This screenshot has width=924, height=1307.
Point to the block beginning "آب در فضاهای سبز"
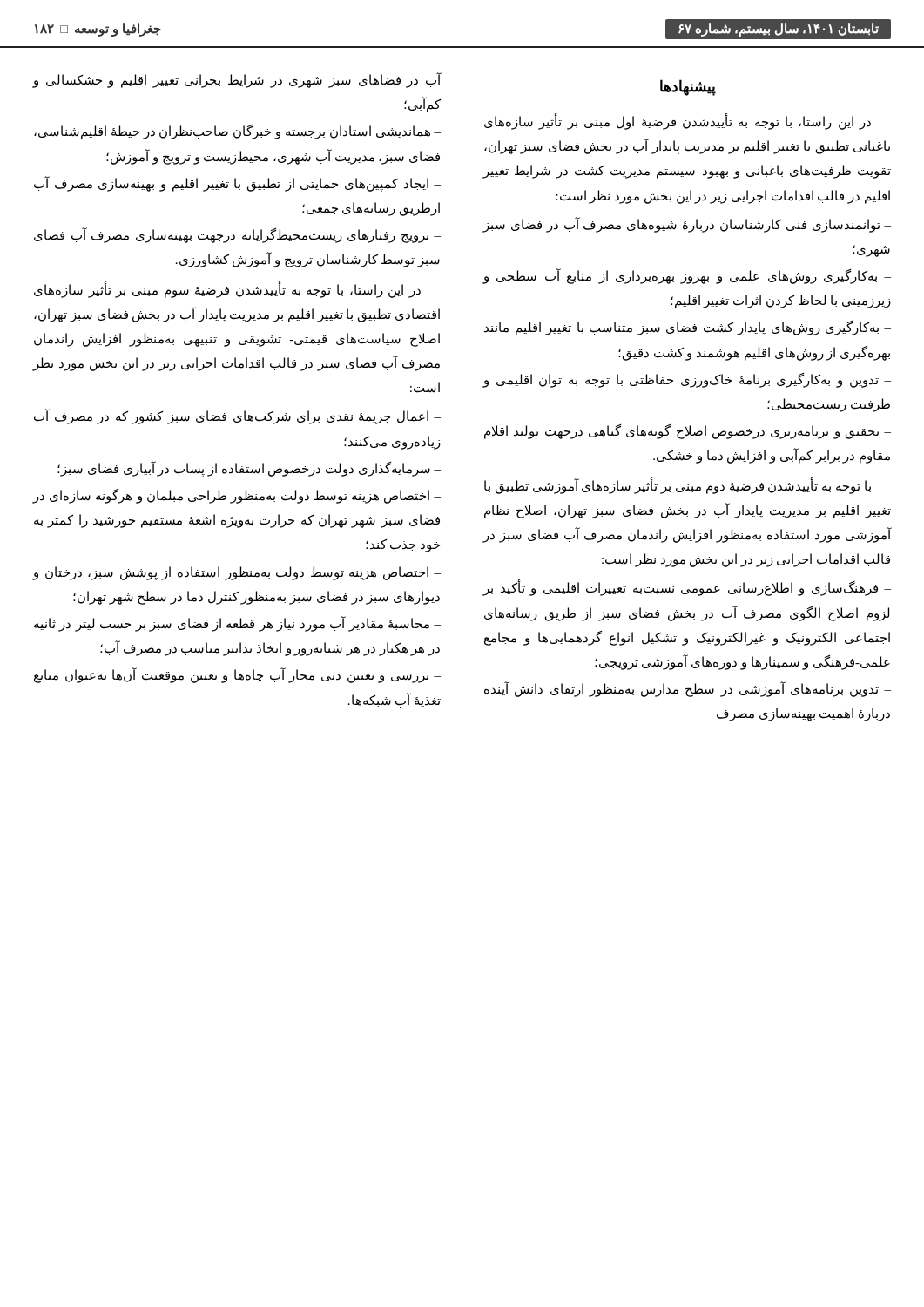tap(237, 92)
